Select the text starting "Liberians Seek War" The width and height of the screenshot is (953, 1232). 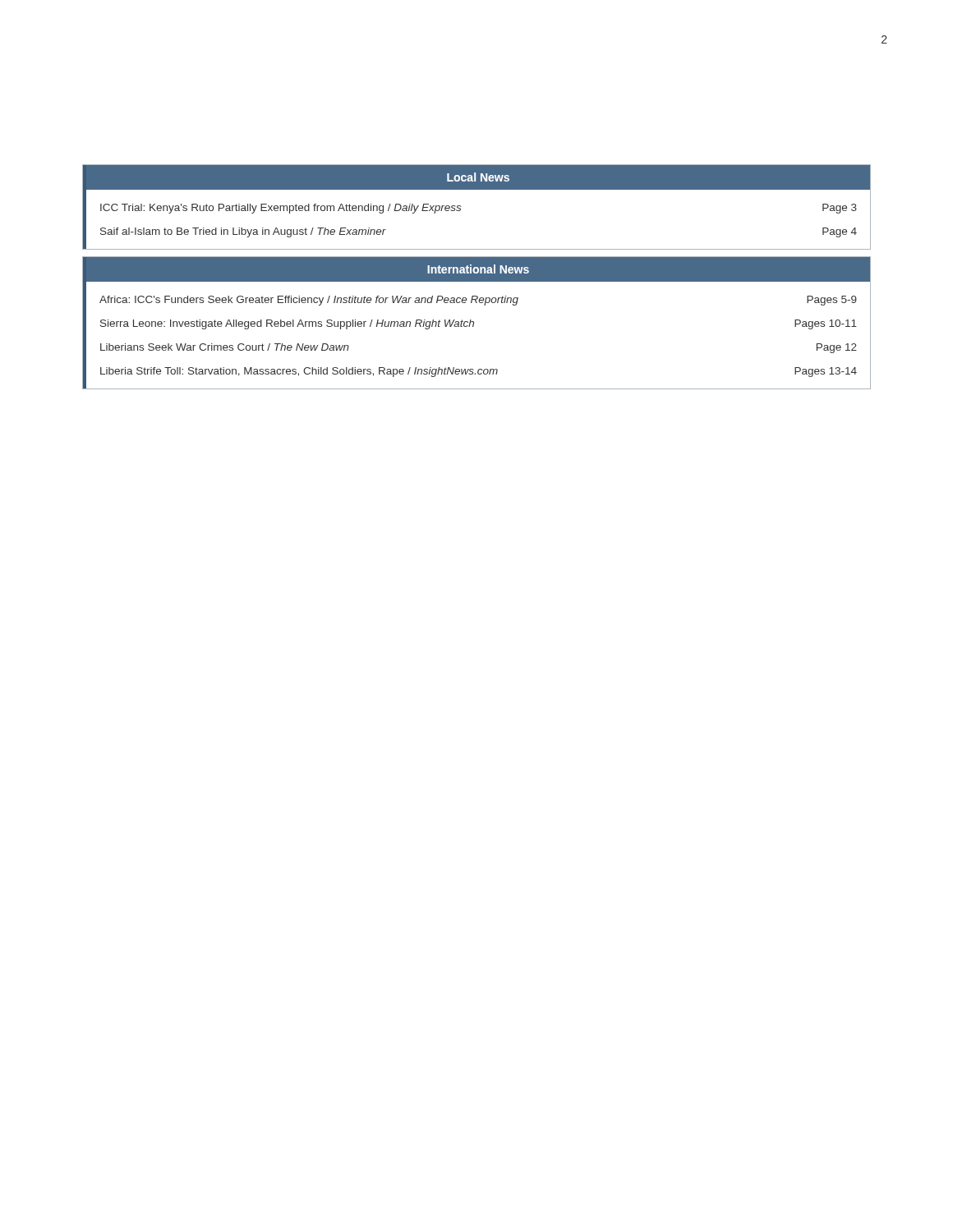click(228, 348)
